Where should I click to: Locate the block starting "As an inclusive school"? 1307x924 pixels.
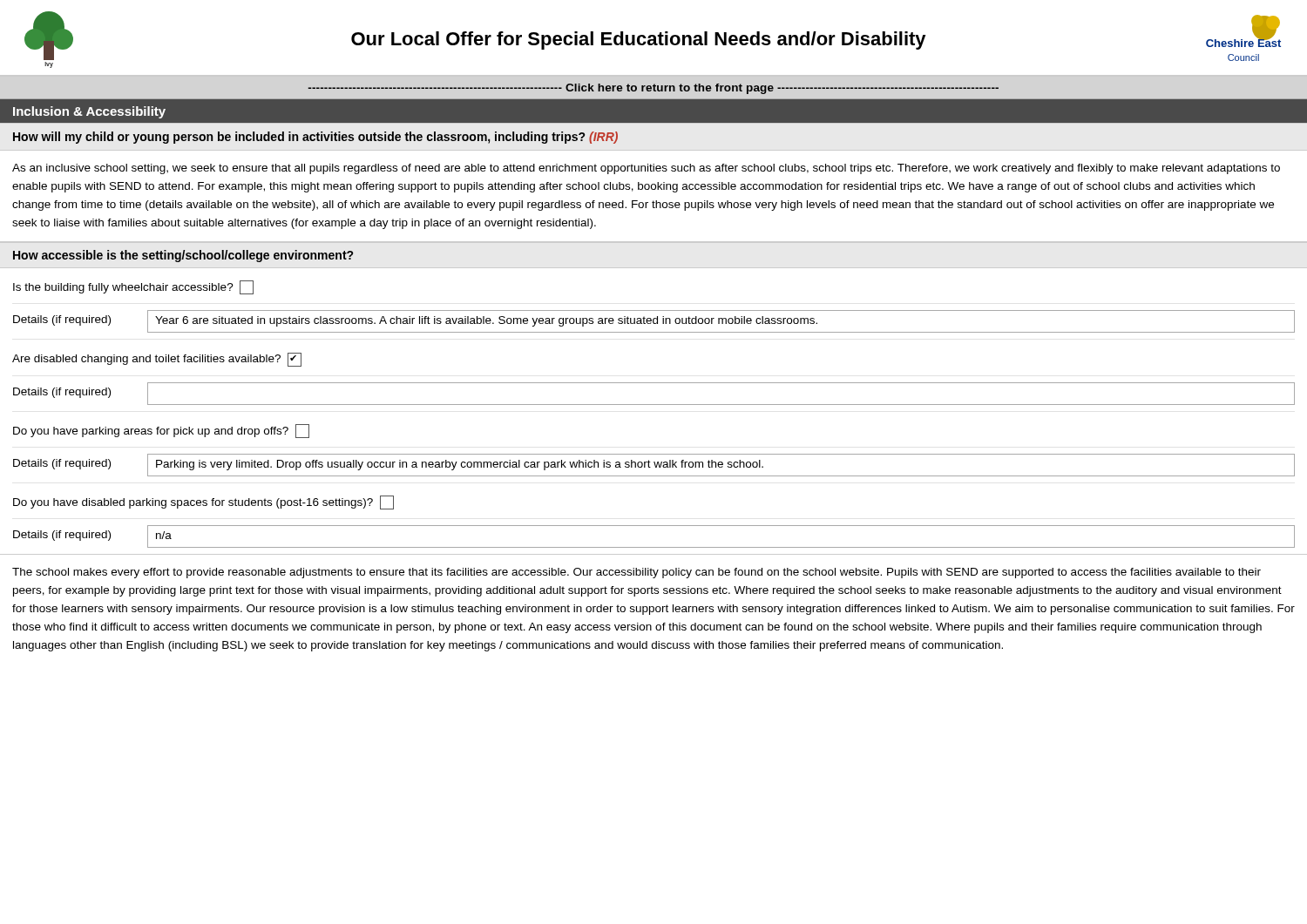646,195
